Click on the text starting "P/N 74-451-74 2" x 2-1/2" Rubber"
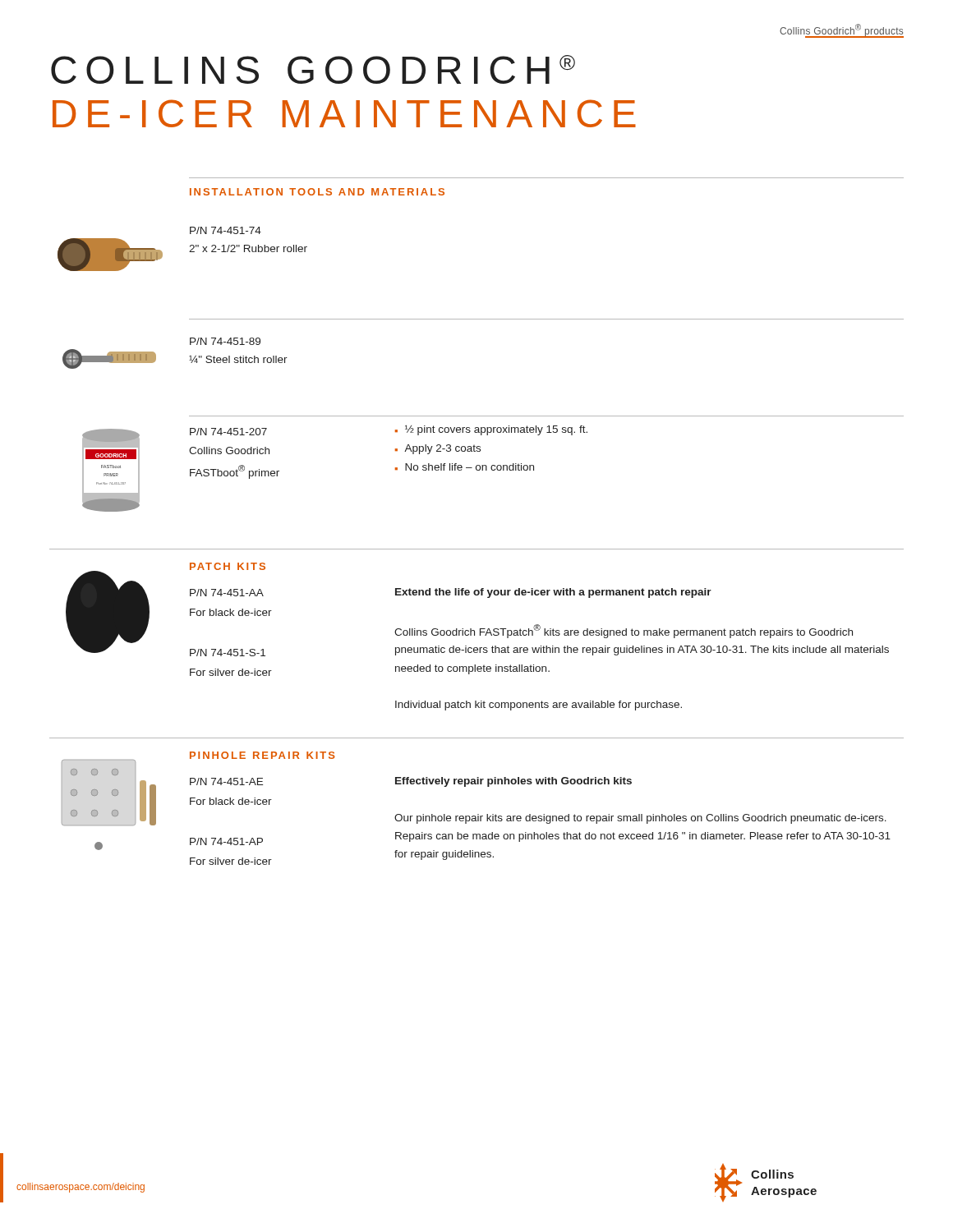This screenshot has width=953, height=1232. point(248,239)
